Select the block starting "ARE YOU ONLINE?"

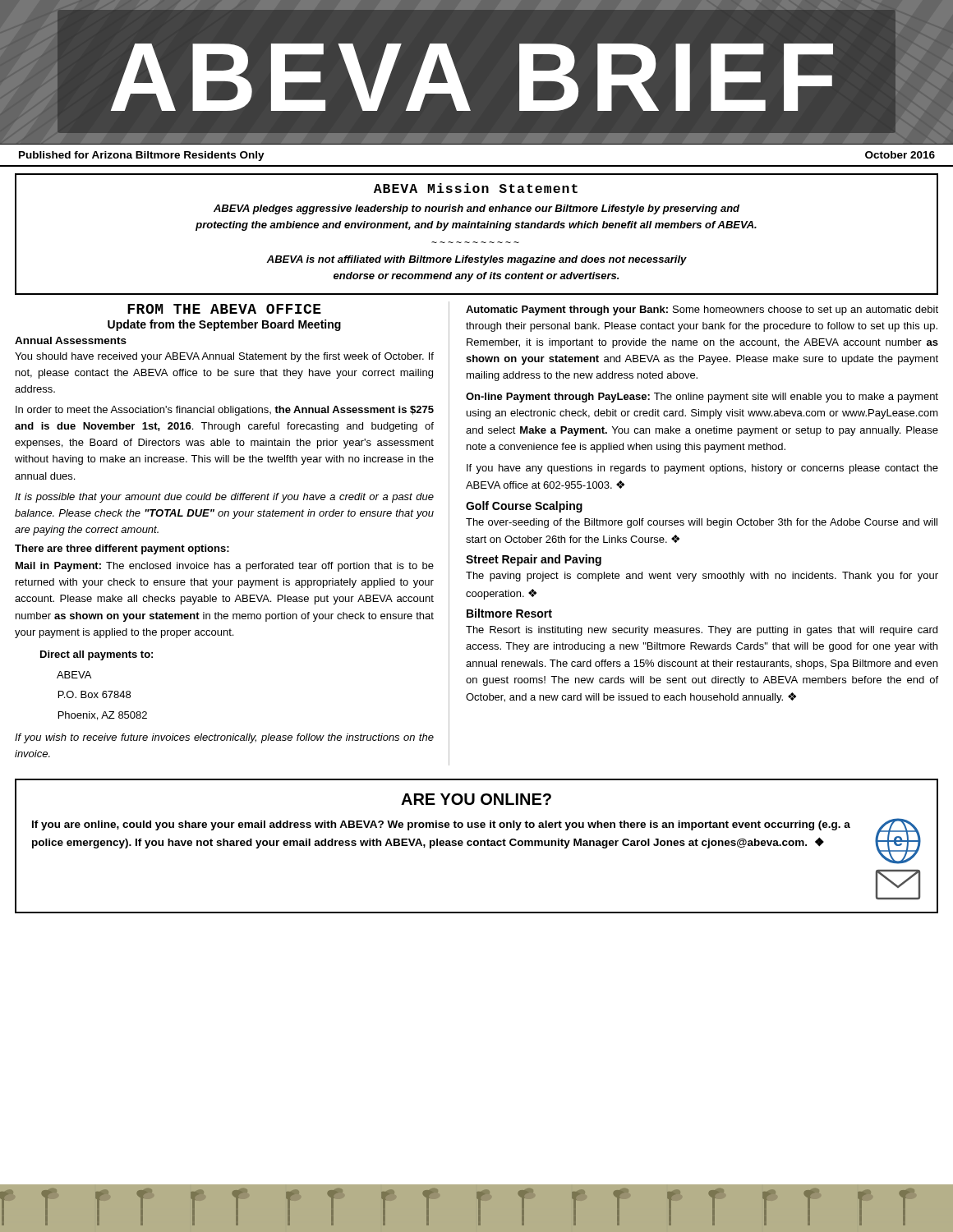(x=476, y=799)
